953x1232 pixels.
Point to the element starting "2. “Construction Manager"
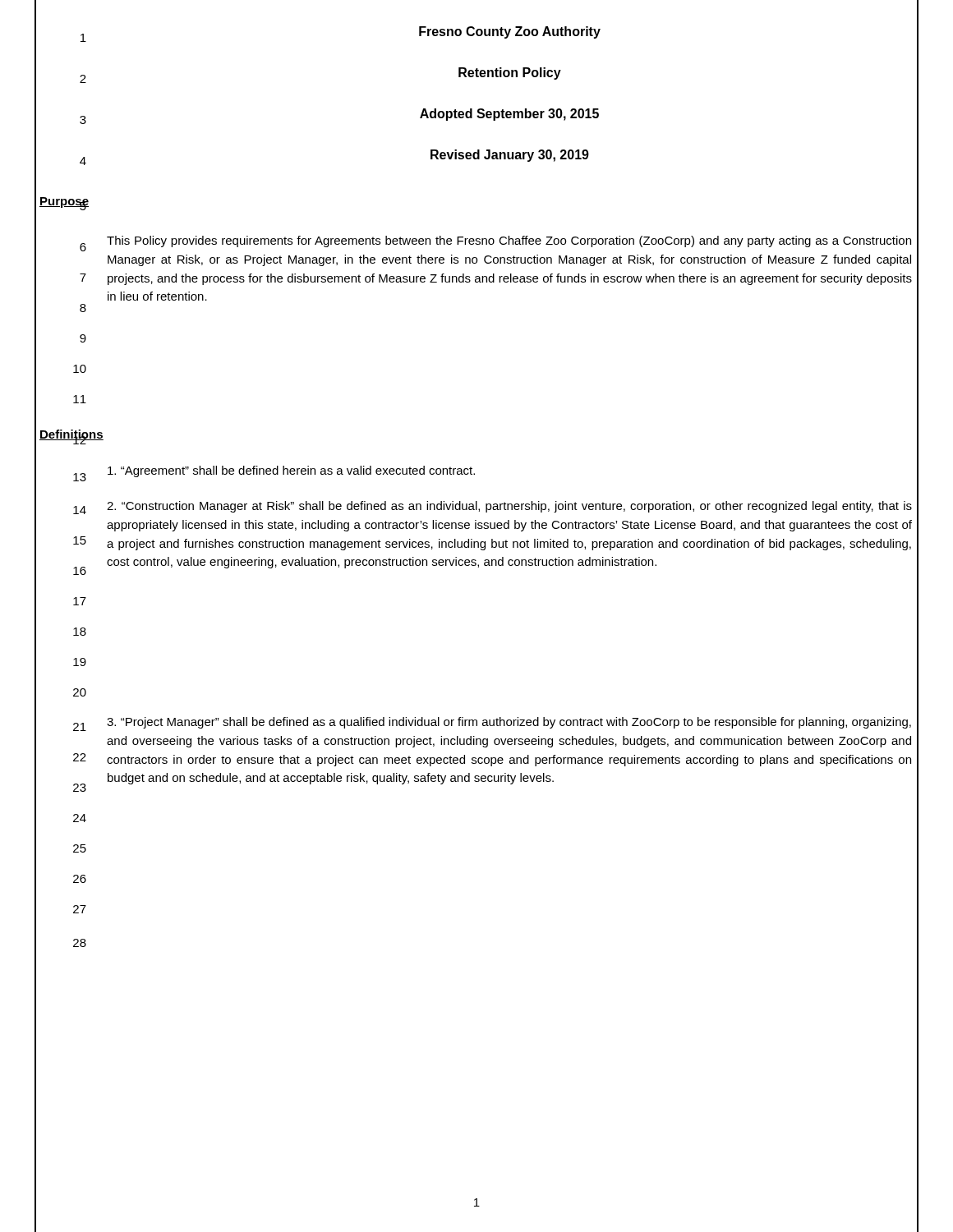click(x=509, y=534)
